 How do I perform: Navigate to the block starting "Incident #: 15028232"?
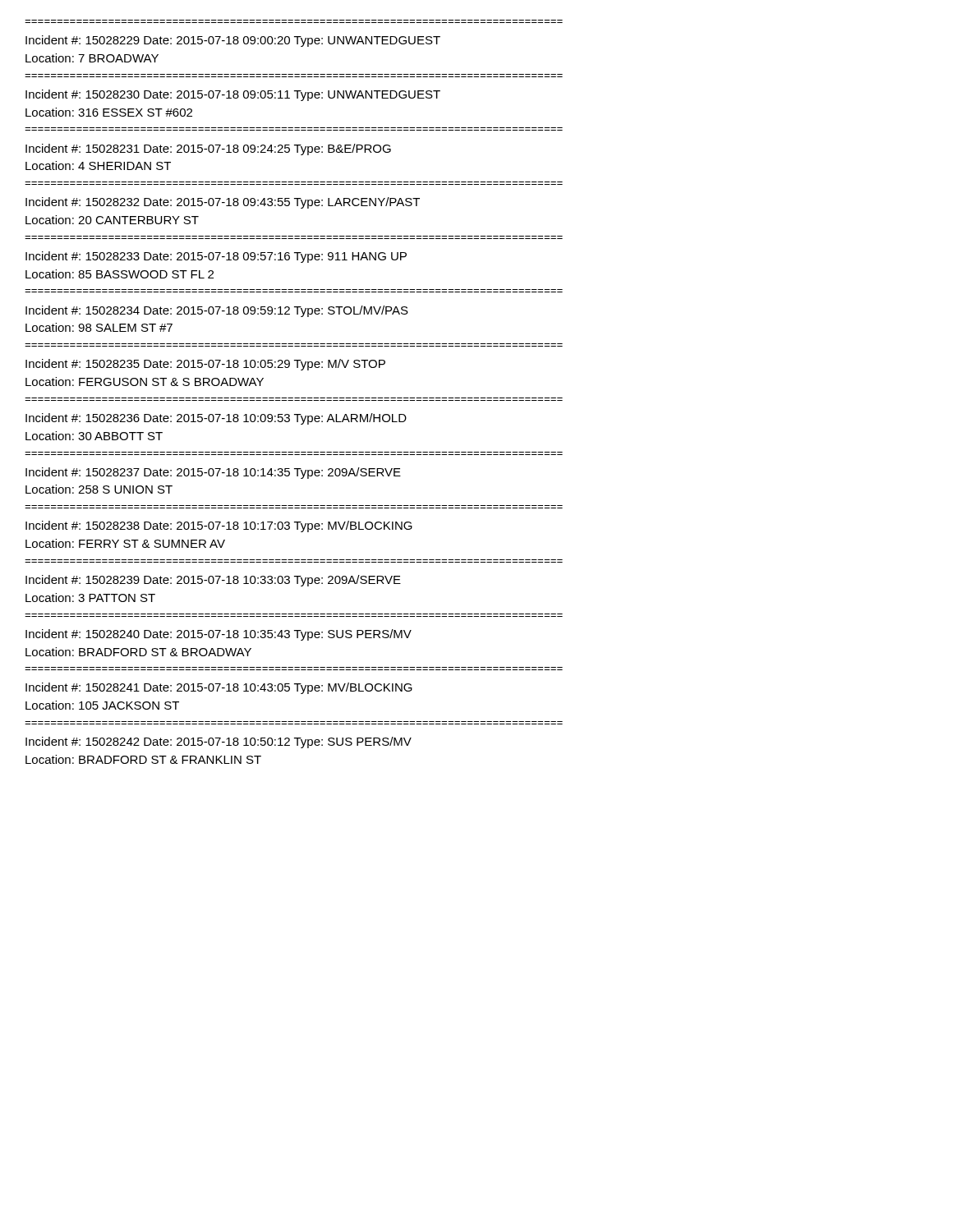222,211
